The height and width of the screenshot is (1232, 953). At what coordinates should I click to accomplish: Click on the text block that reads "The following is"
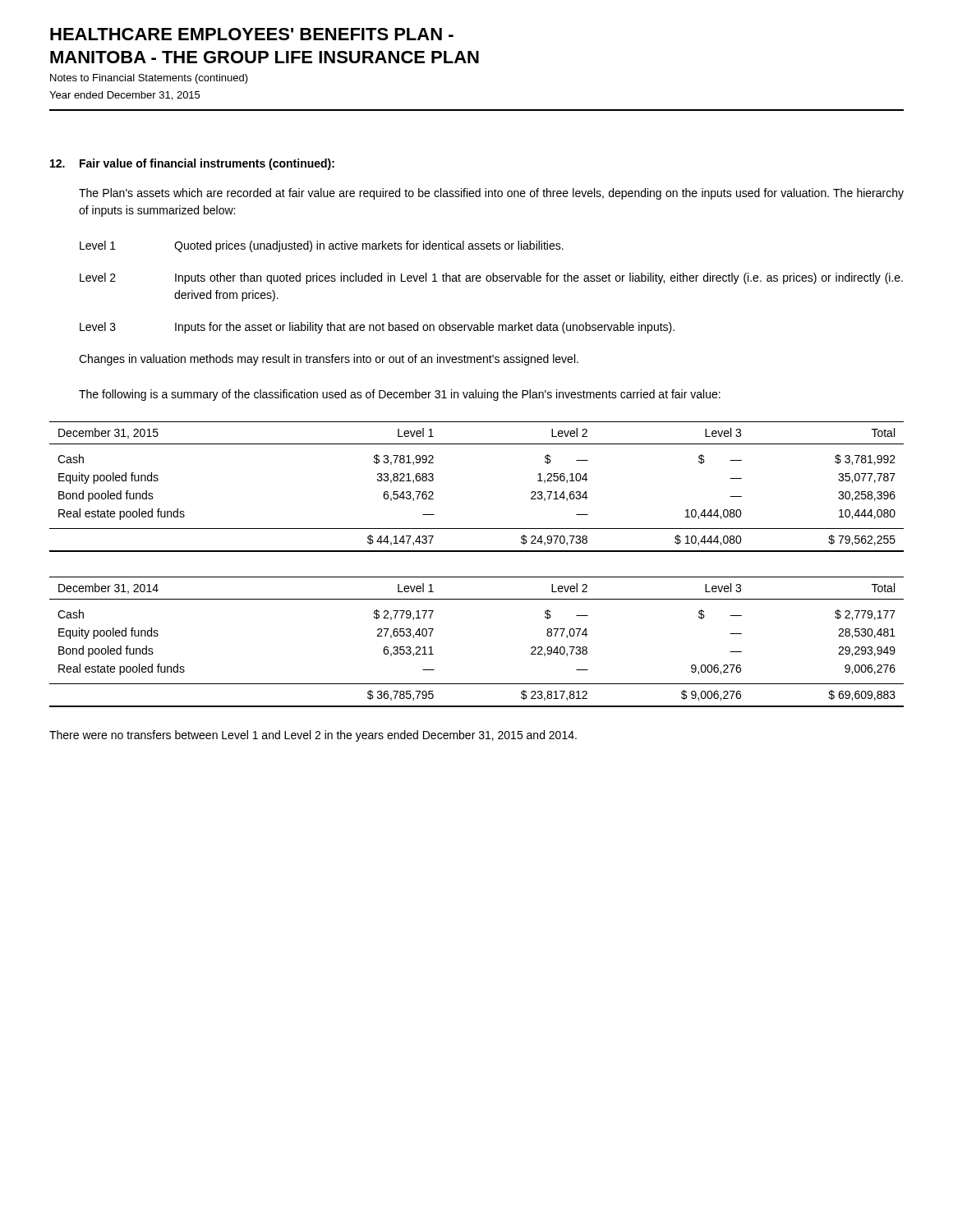[400, 394]
